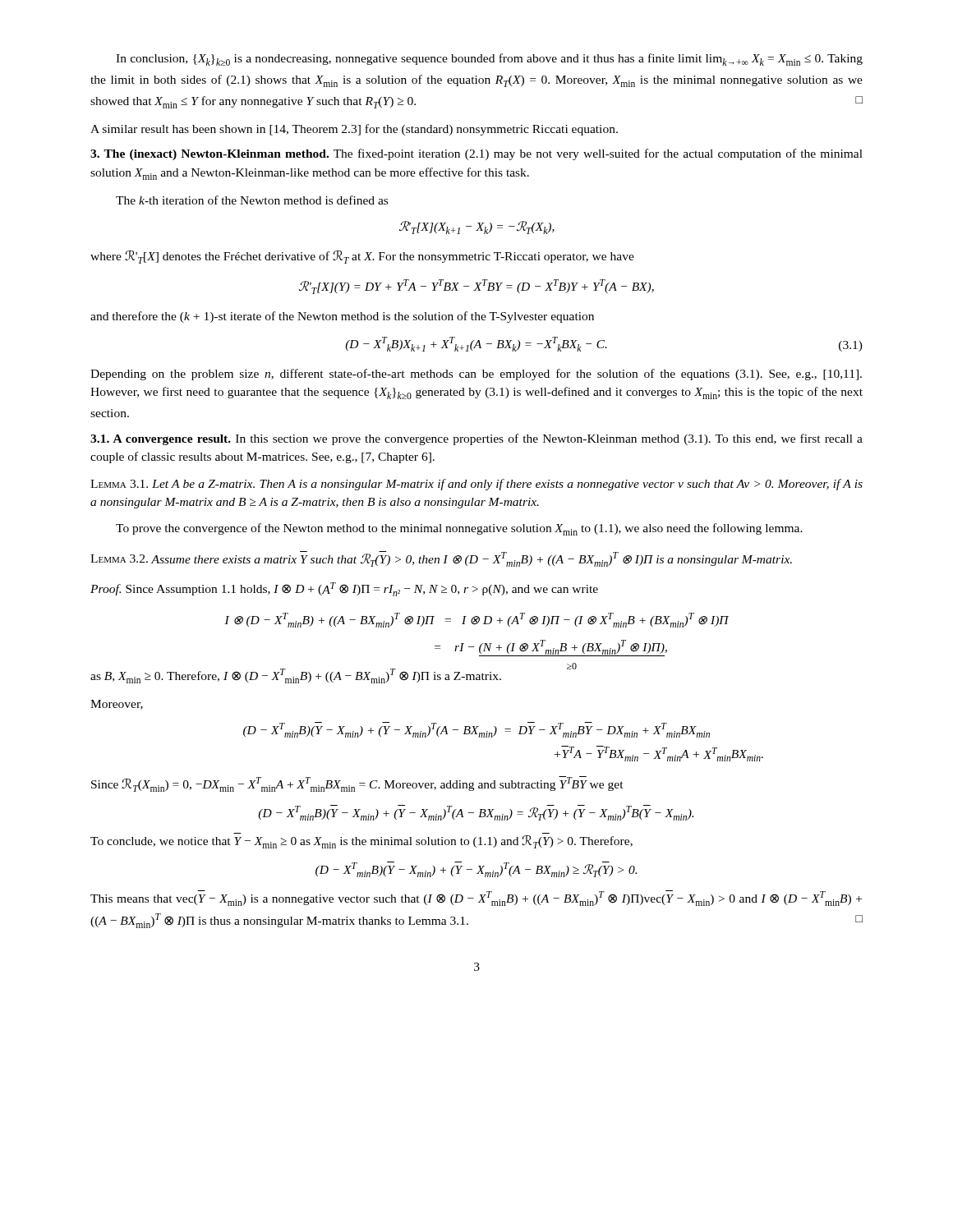
Task: Point to the text starting "3.1. A convergence result. In this"
Action: (476, 448)
